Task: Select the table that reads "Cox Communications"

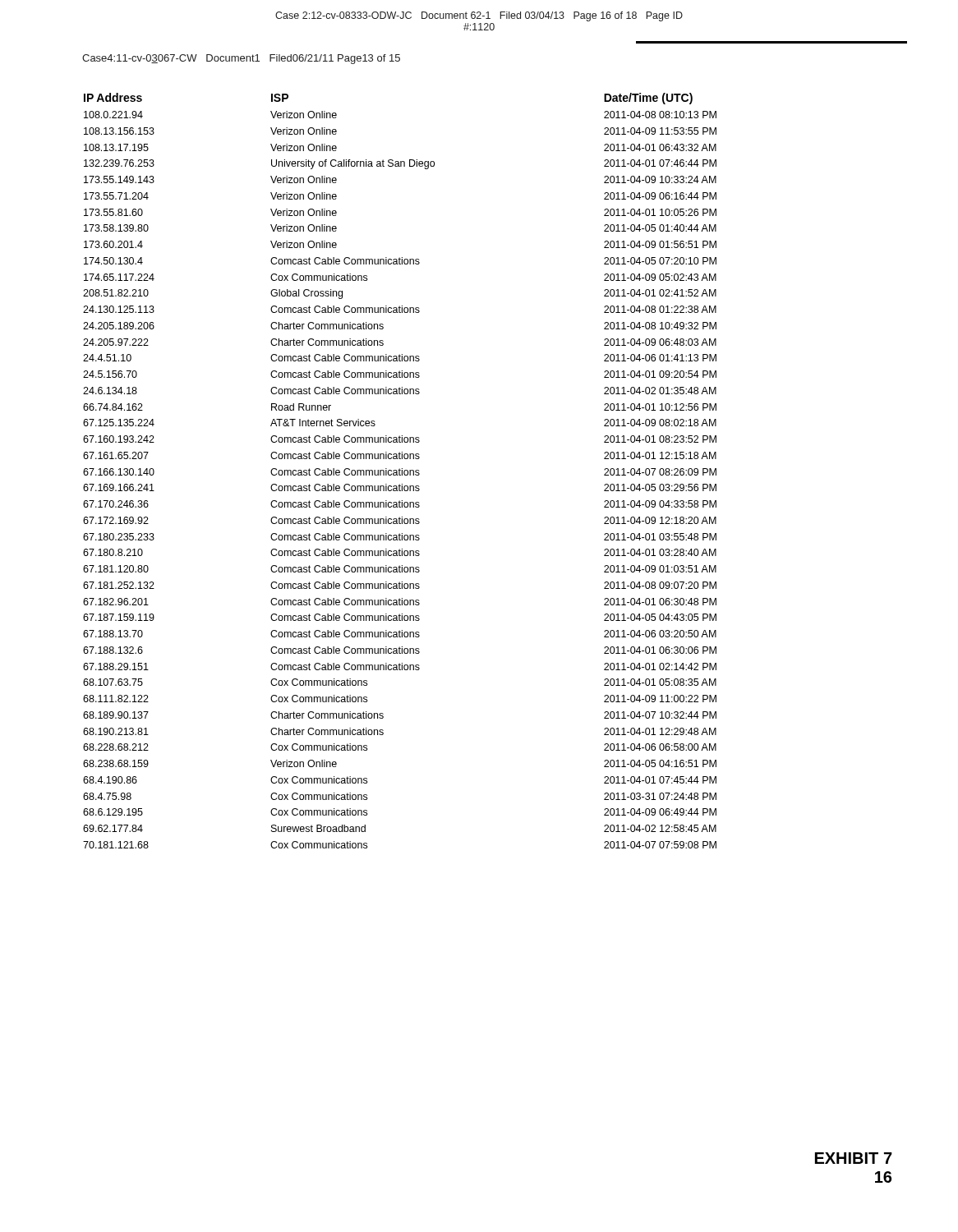Action: coord(495,472)
